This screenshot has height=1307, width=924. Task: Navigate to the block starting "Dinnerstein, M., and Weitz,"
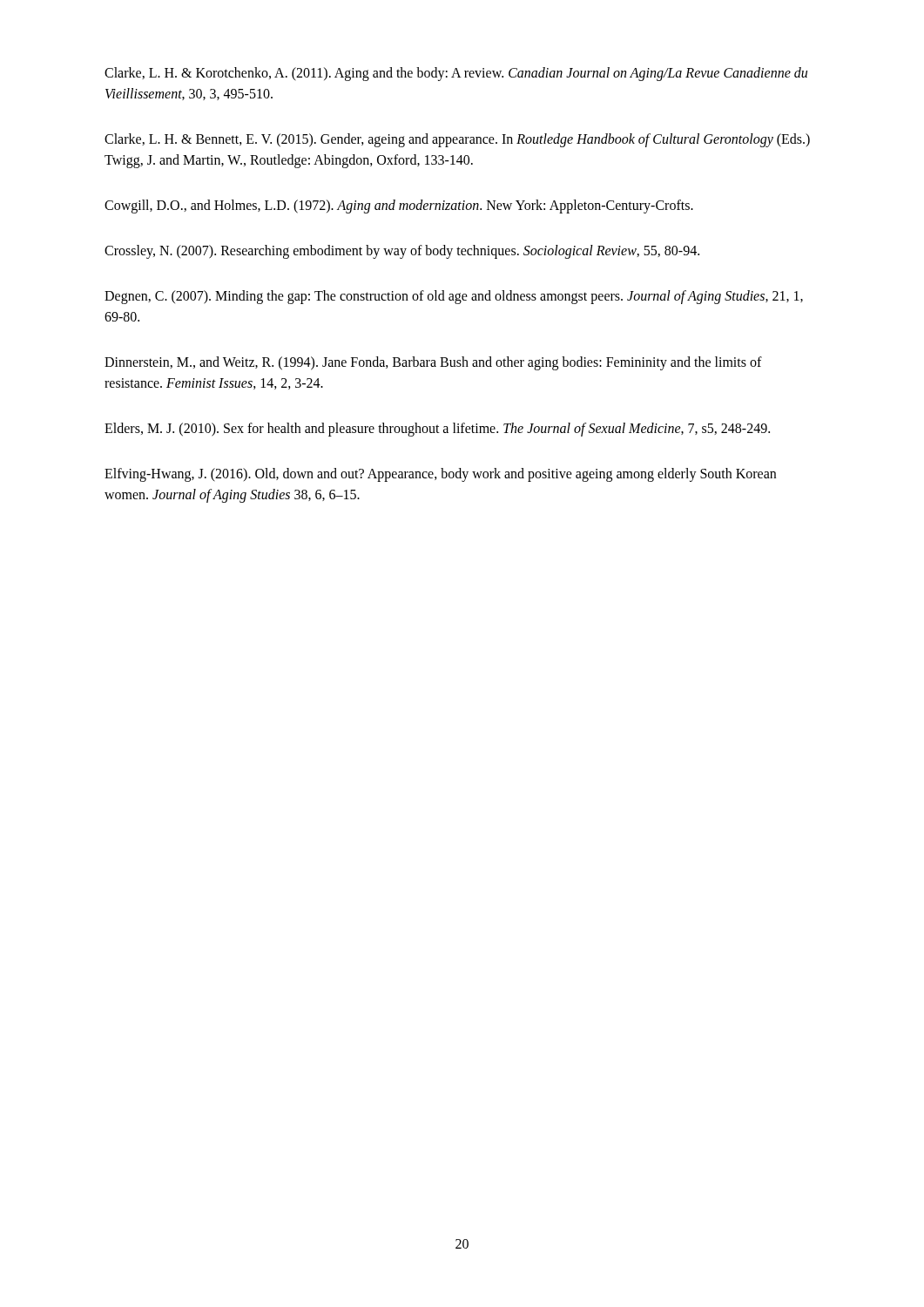coord(462,373)
